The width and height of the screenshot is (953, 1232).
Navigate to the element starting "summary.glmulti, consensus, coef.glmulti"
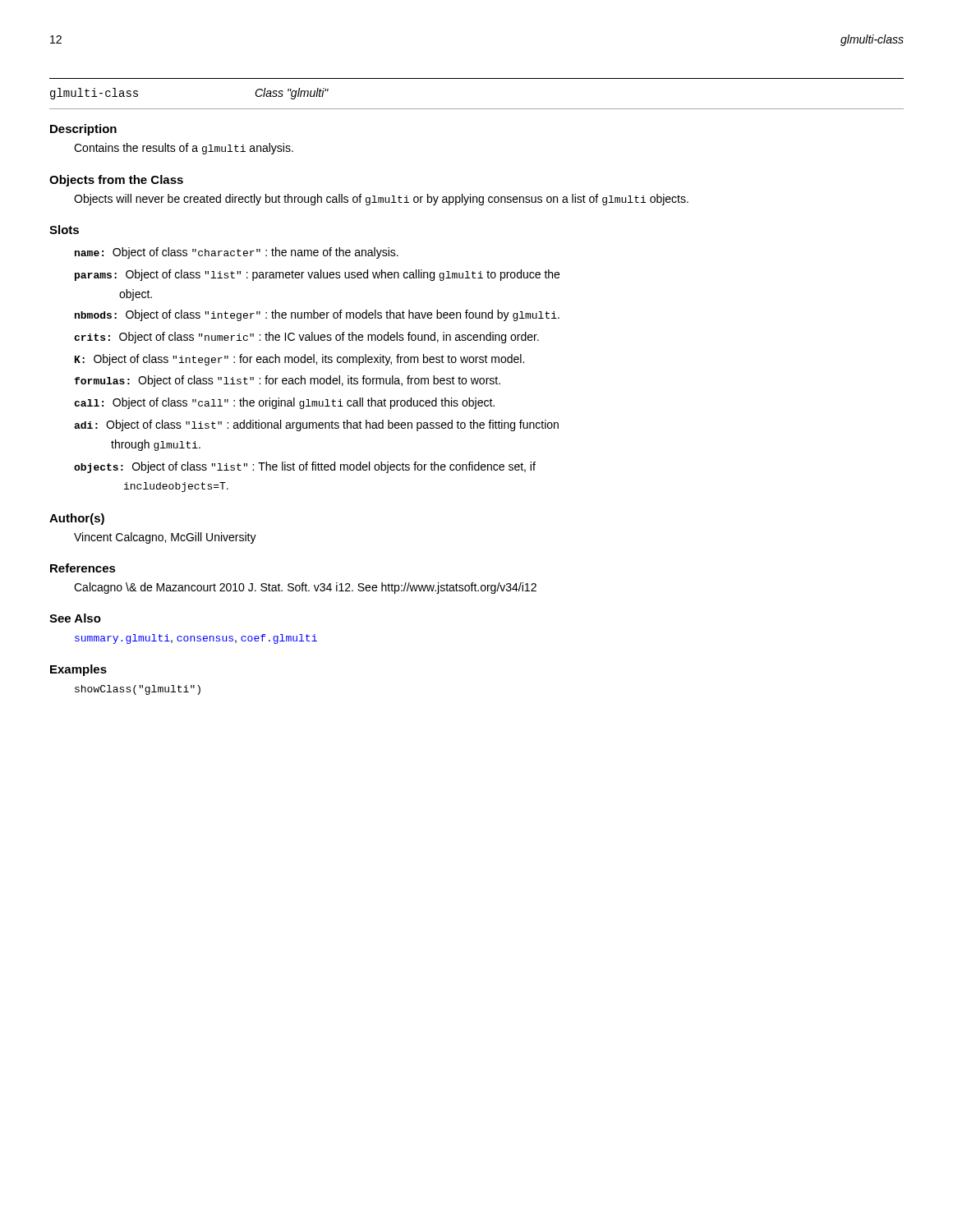196,638
